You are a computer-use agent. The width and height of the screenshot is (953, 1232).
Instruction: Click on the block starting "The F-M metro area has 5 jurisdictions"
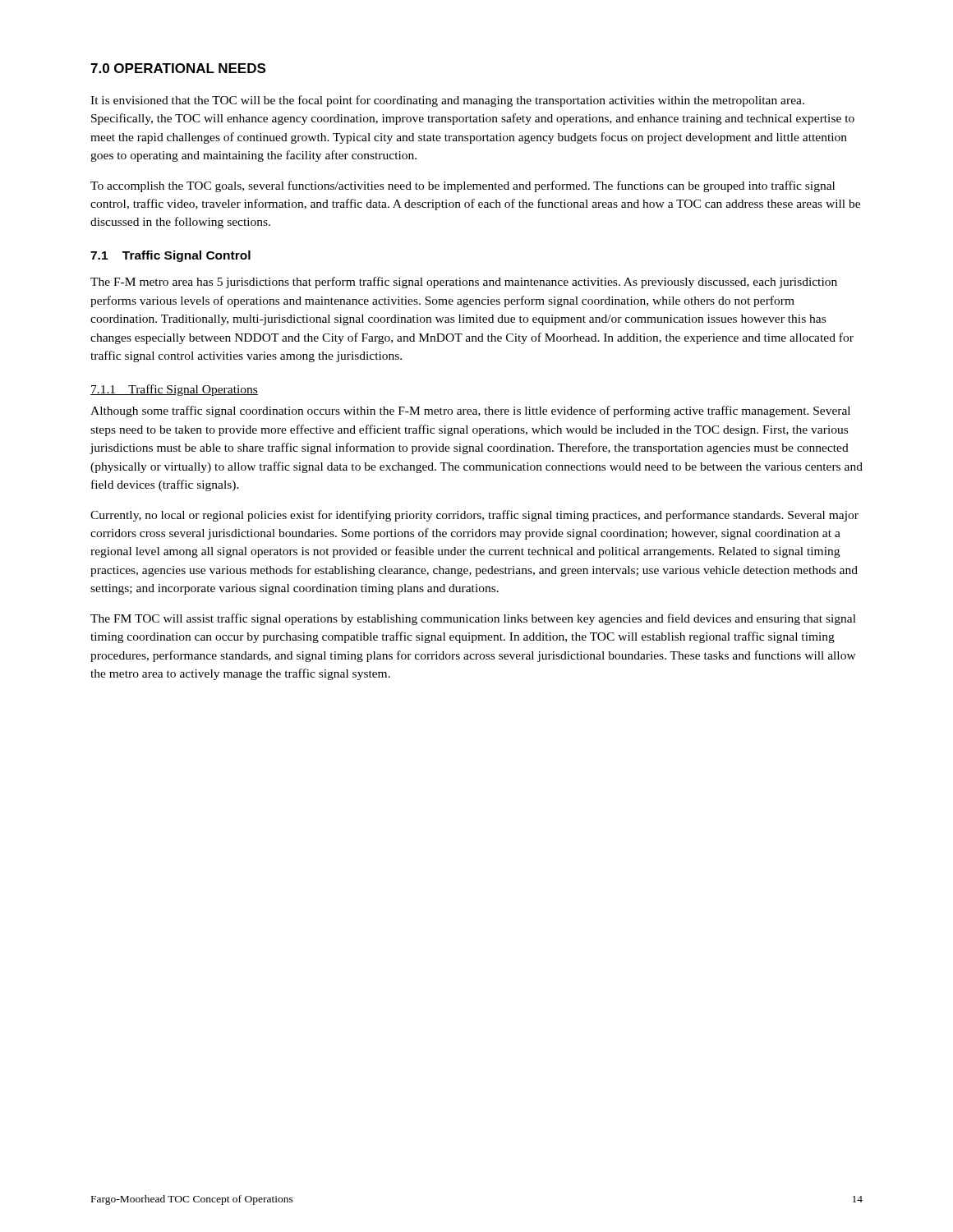coord(472,319)
